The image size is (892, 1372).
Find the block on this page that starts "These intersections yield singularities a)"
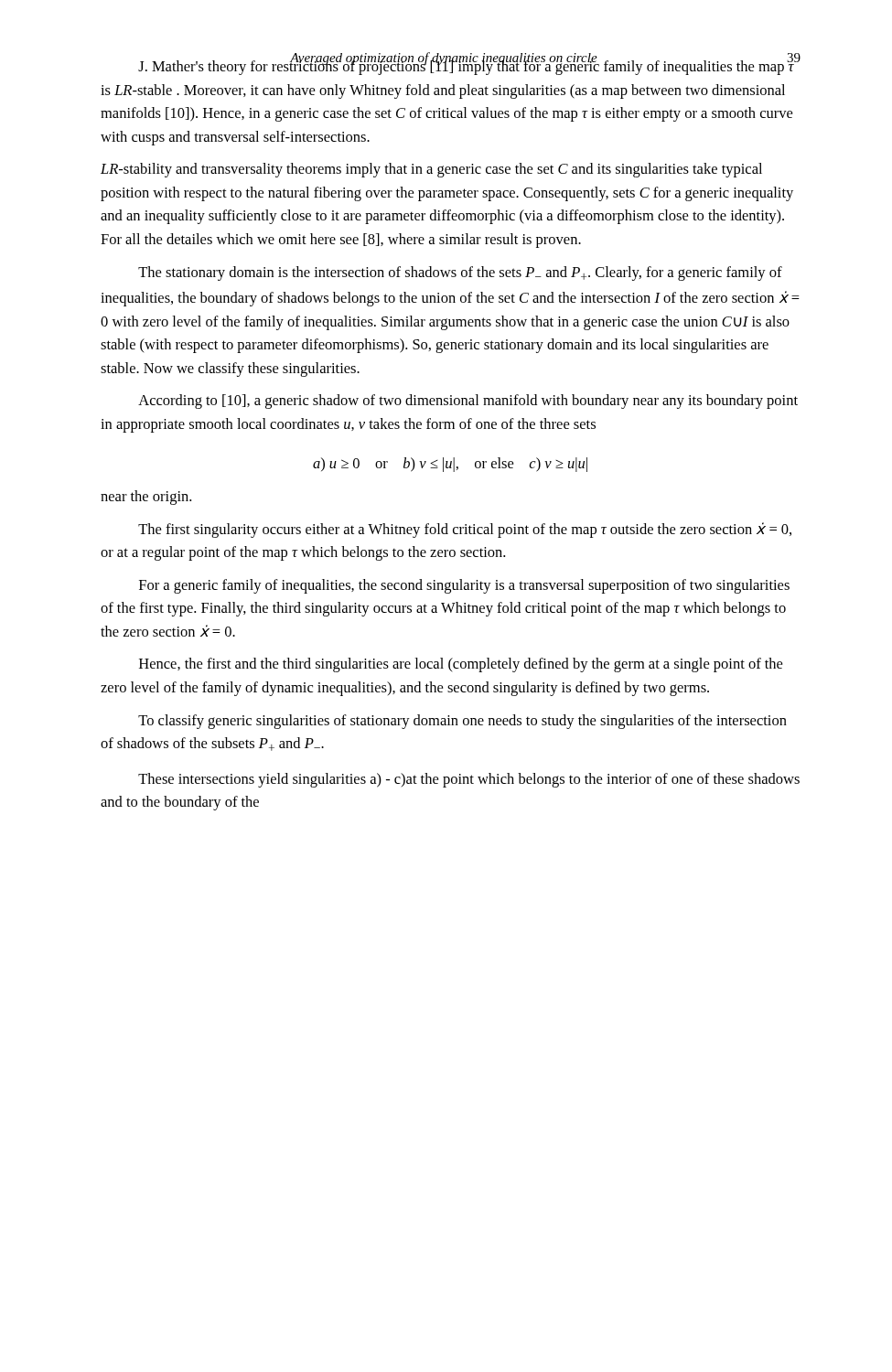[450, 790]
